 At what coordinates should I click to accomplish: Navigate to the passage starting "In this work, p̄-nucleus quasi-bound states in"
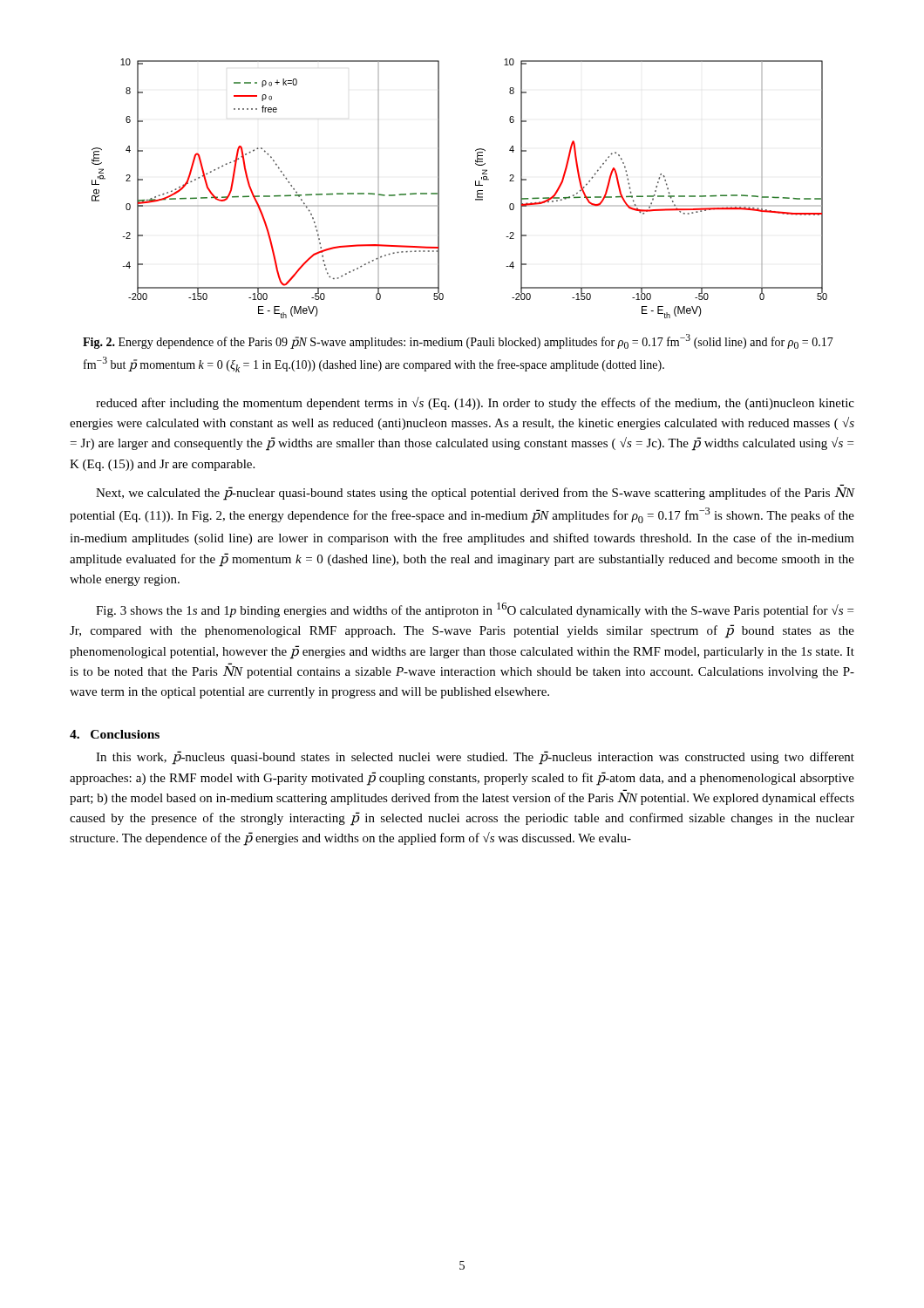click(462, 798)
